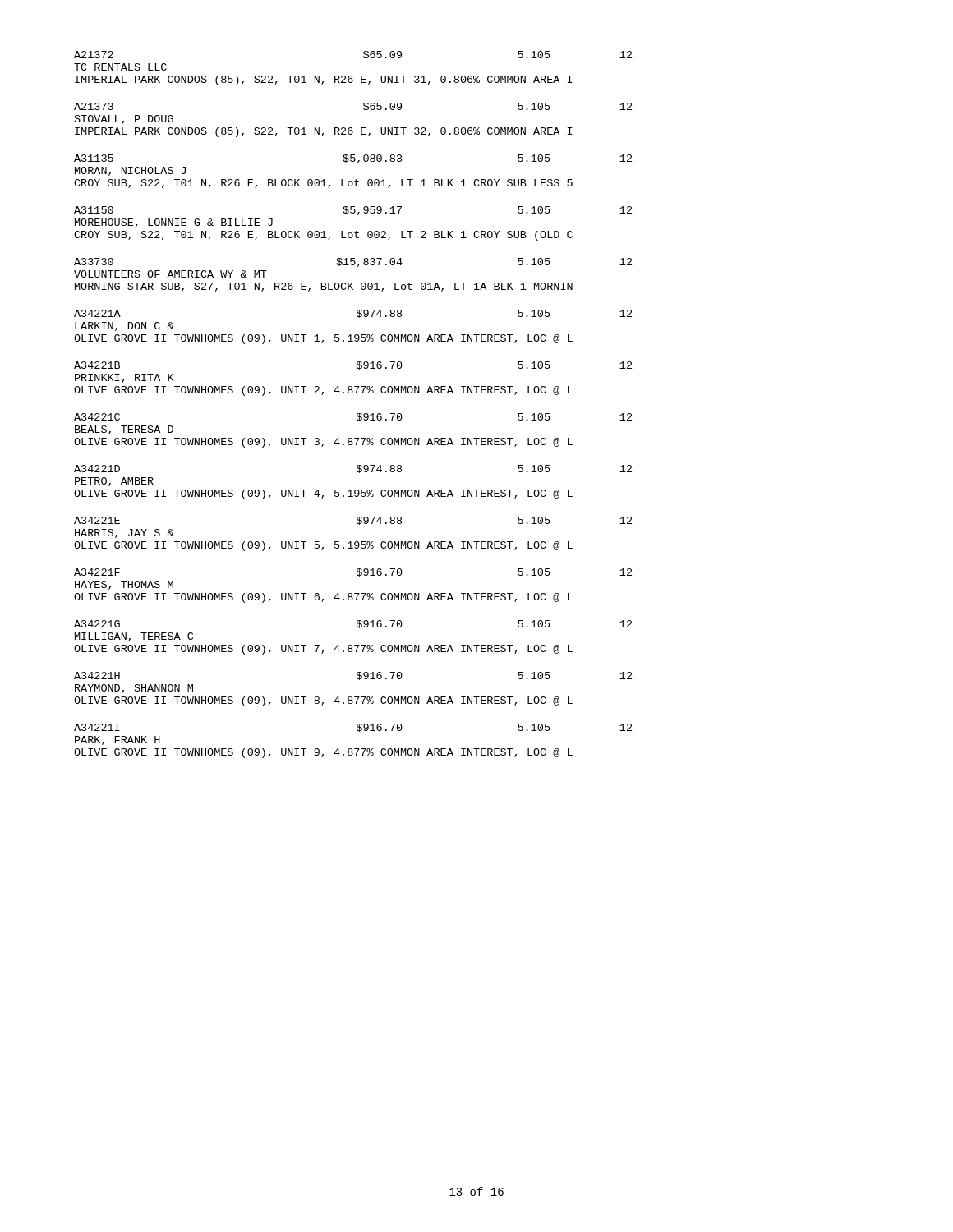Navigate to the text starting "A34221C$916.705.10512 BEALS, TERESA D OLIVE GROVE"
The width and height of the screenshot is (953, 1232).
coord(489,430)
